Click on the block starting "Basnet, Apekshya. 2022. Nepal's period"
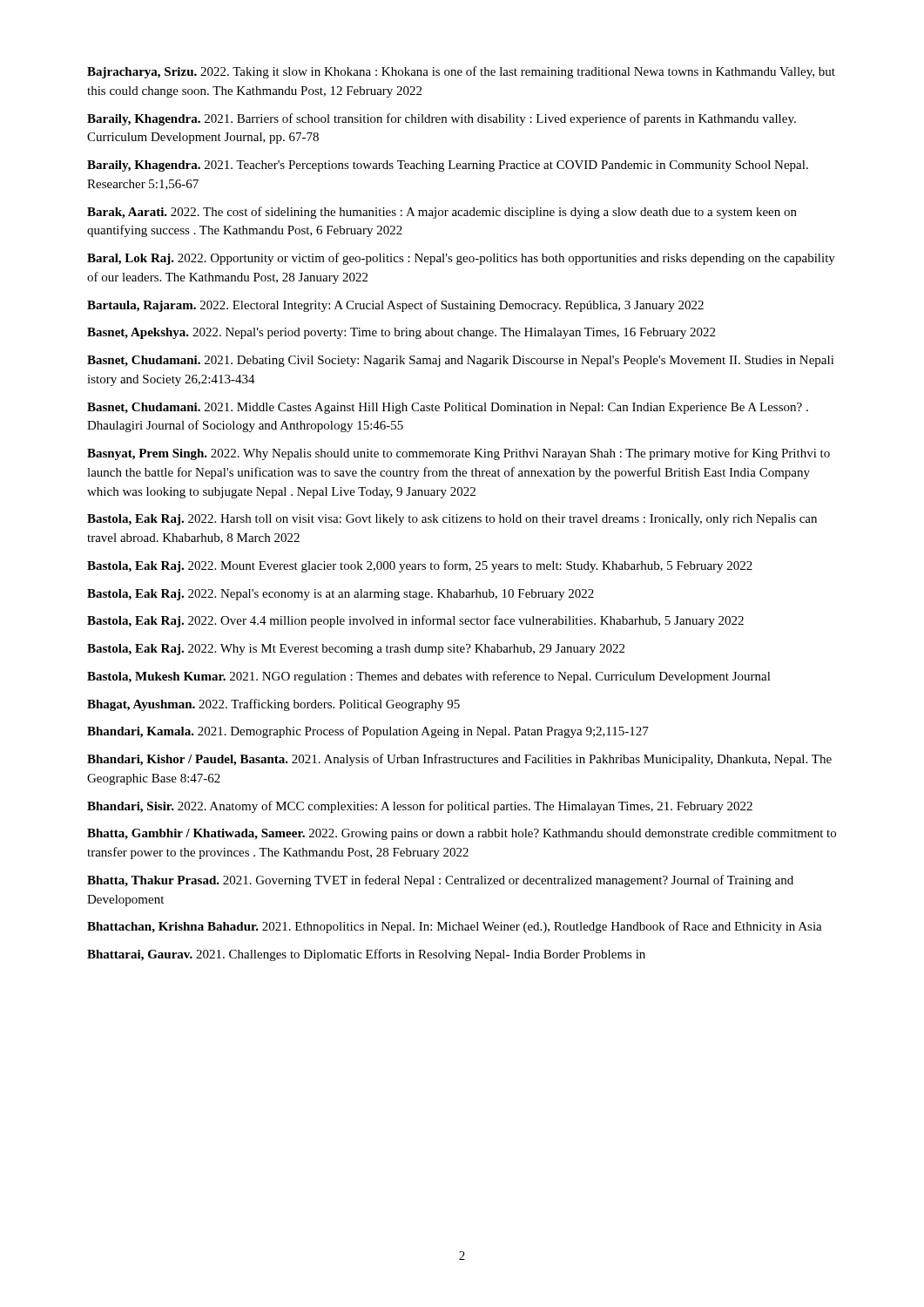The height and width of the screenshot is (1307, 924). coord(401,332)
